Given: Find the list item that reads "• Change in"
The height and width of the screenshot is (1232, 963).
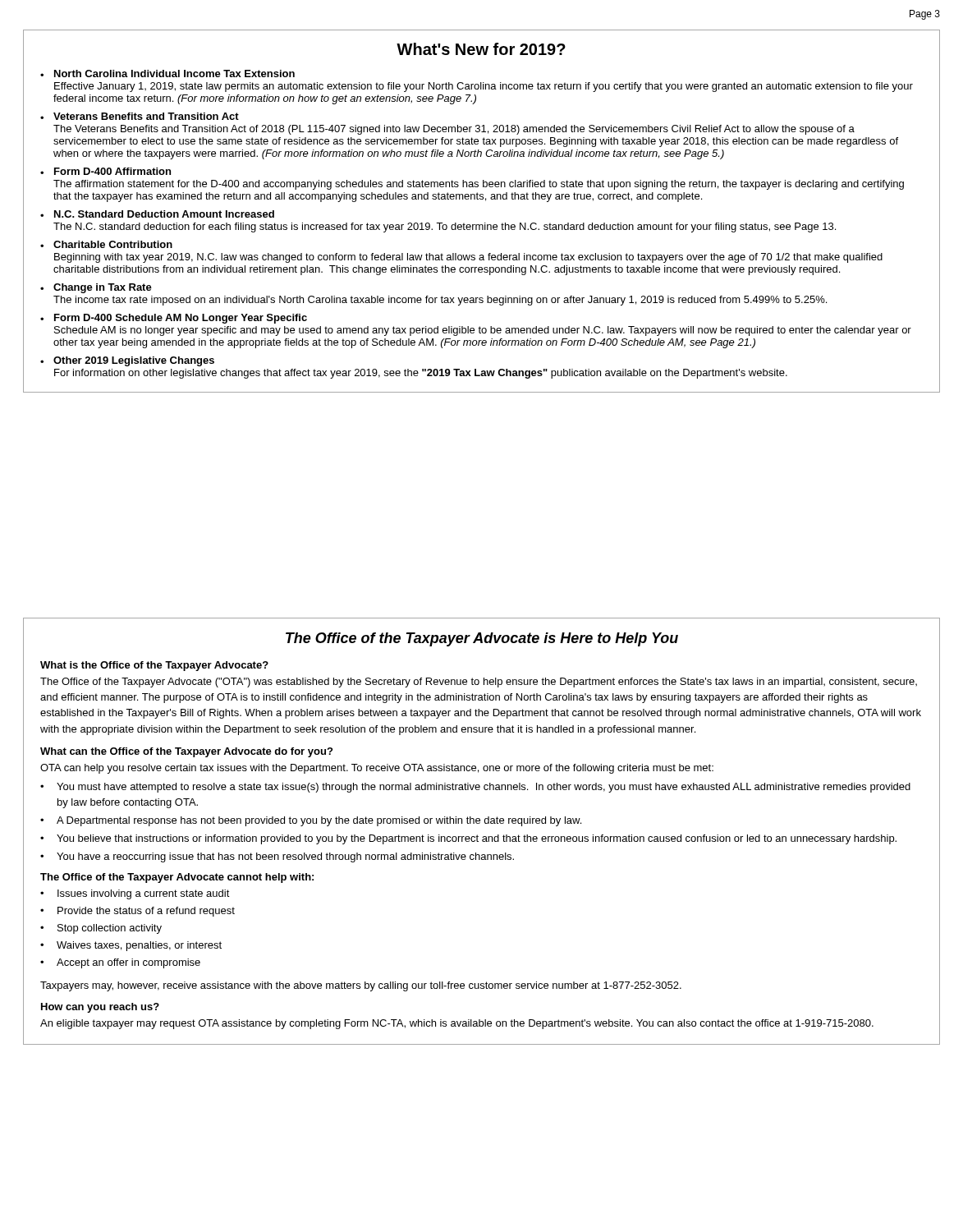Looking at the screenshot, I should 434,293.
